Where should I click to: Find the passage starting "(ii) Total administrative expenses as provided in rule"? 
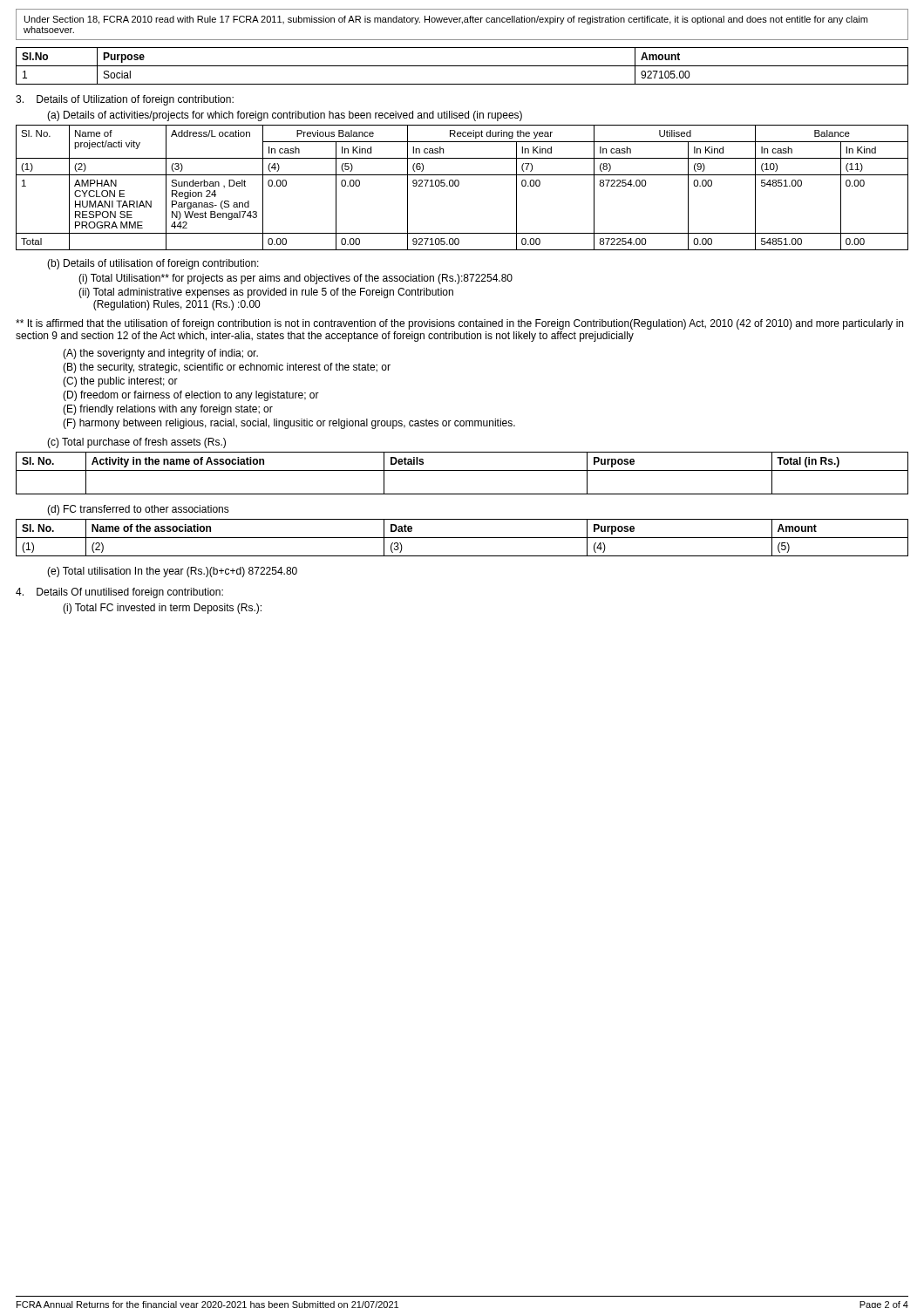click(266, 298)
